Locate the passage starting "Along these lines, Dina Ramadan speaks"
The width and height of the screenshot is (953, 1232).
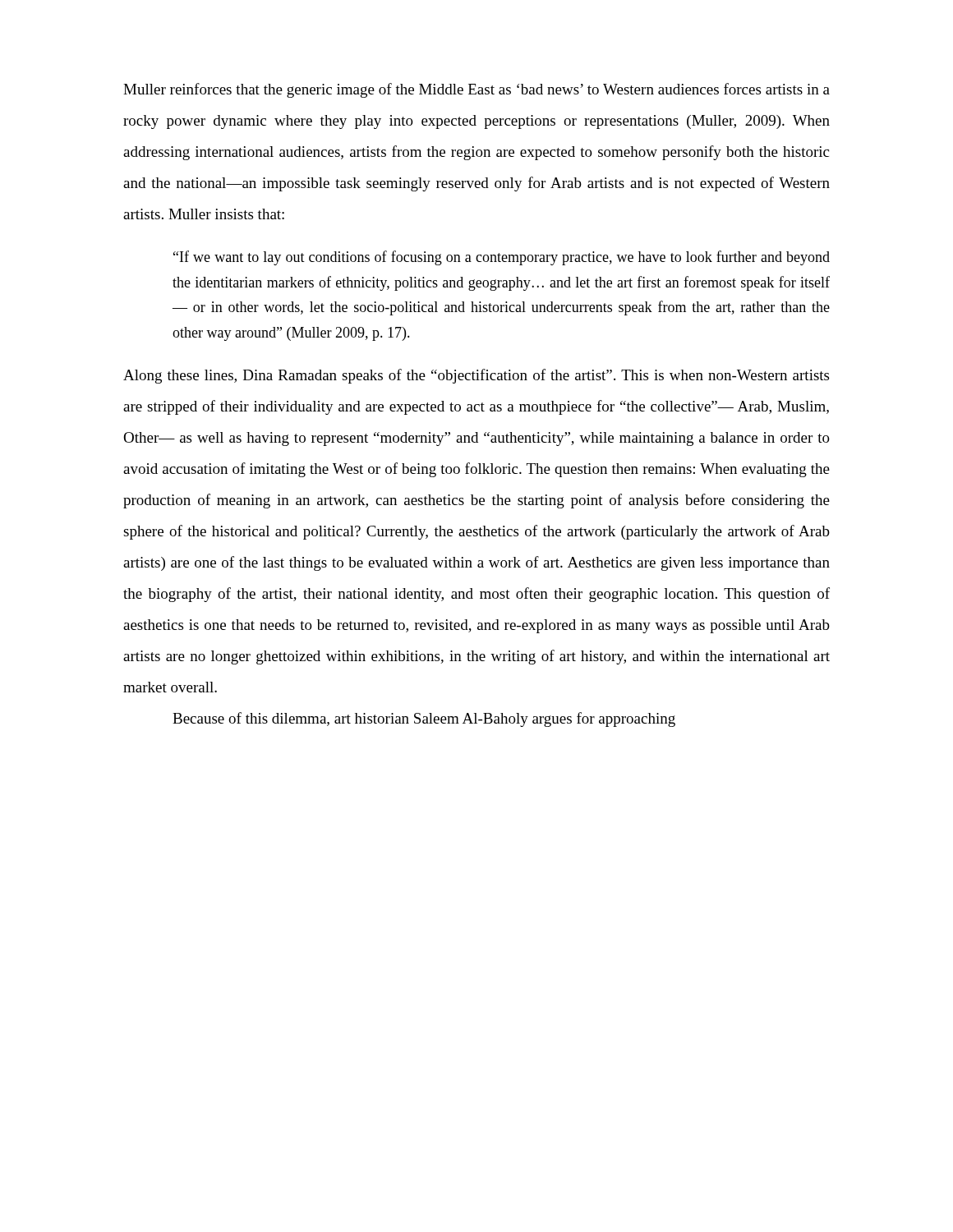[x=476, y=531]
